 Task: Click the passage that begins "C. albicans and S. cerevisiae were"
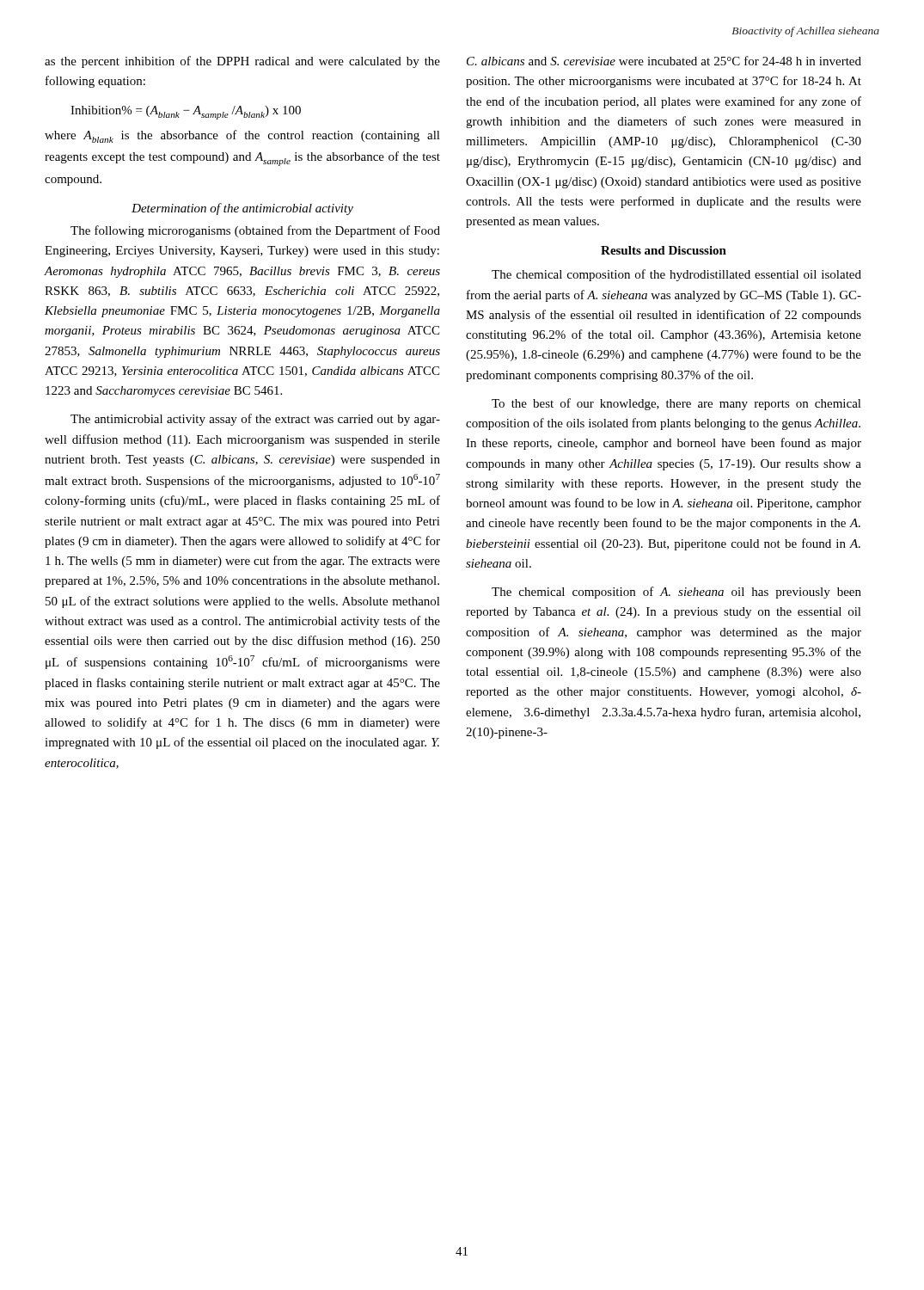coord(664,142)
